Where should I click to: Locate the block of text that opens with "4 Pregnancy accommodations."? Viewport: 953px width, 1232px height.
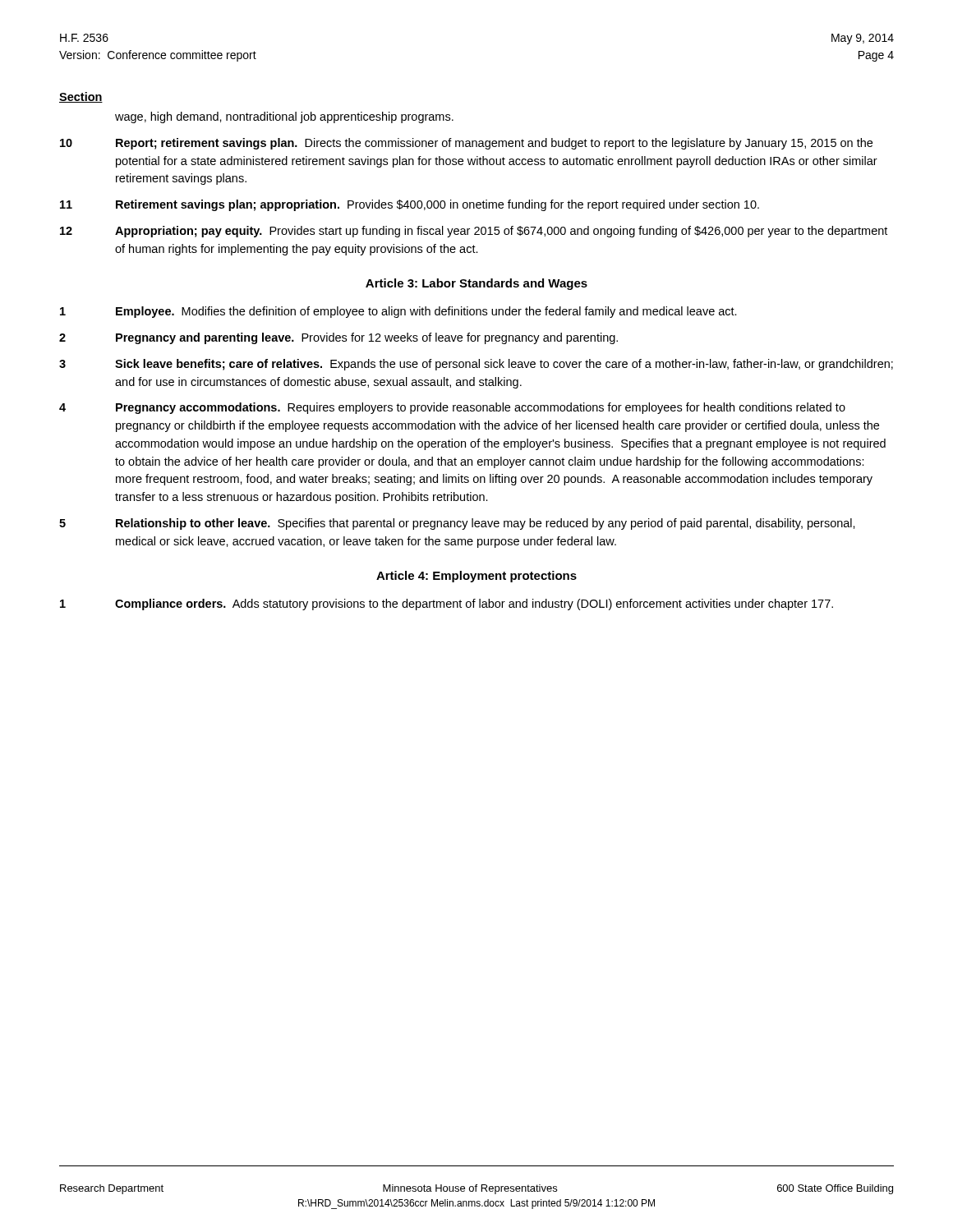(476, 453)
